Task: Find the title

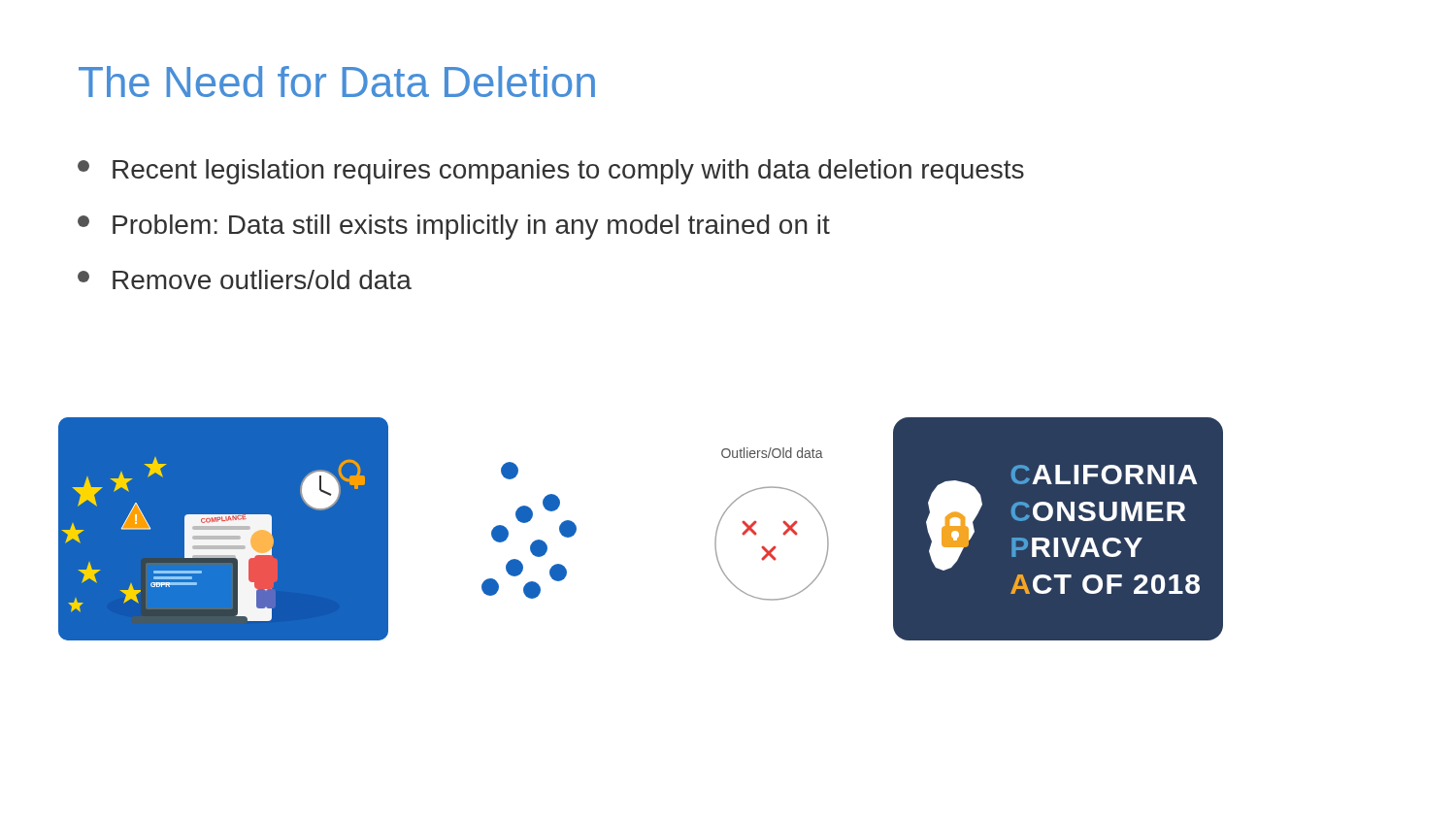Action: pos(338,82)
